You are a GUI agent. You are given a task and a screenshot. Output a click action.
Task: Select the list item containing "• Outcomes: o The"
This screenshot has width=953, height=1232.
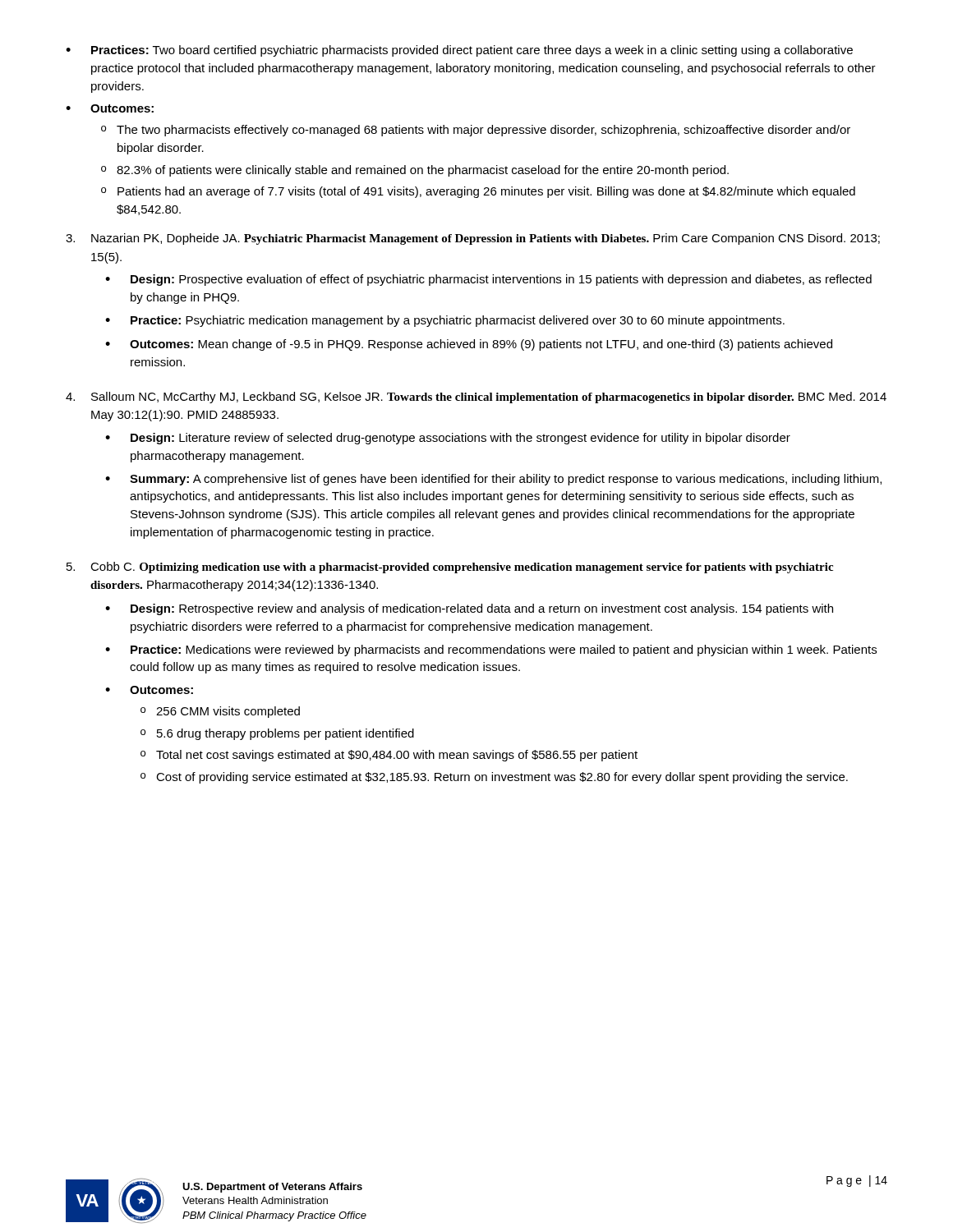point(476,161)
